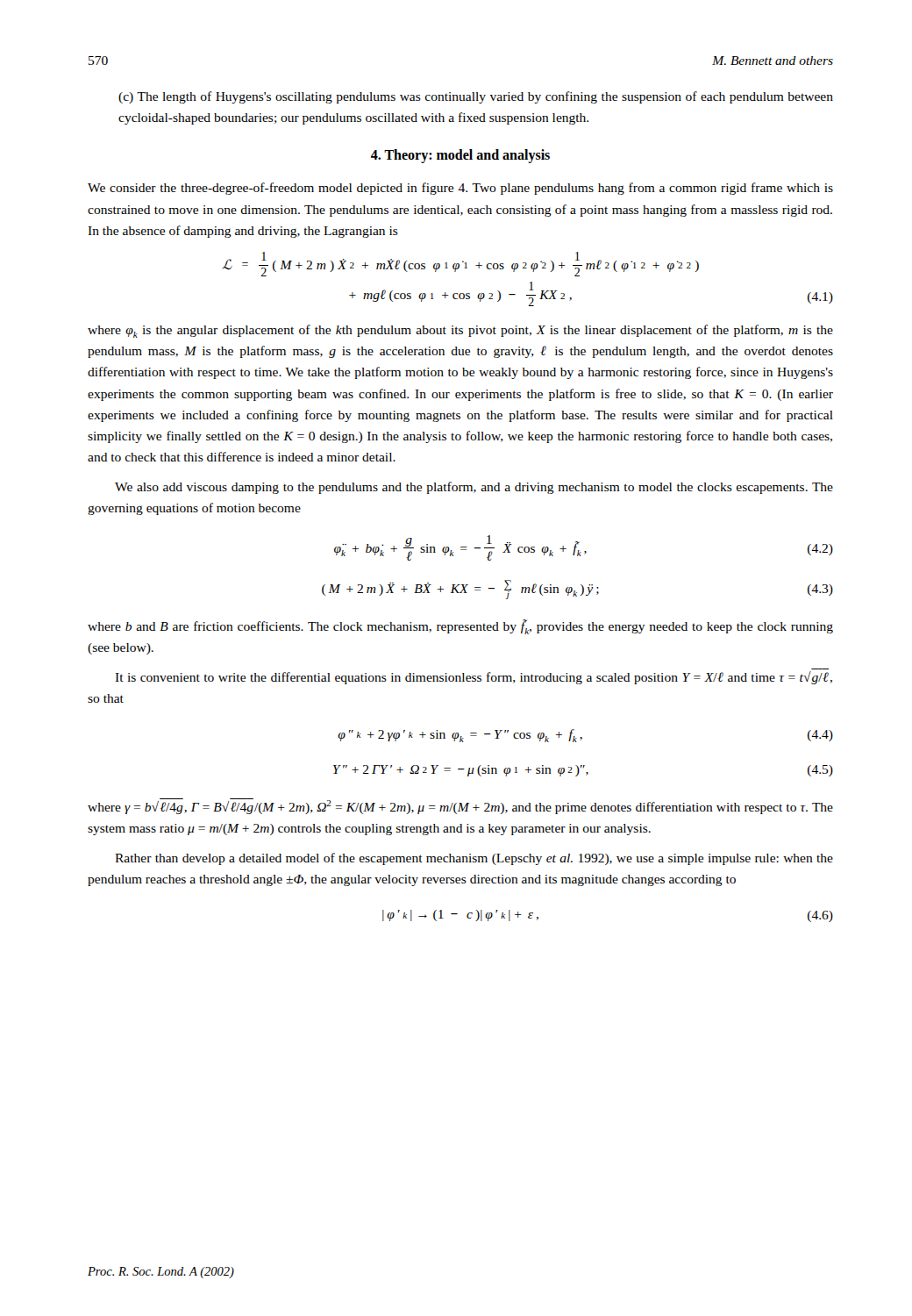Viewport: 912px width, 1316px height.
Task: Click on the formula that reads "Y″ + 2ΓY′"
Action: click(583, 770)
